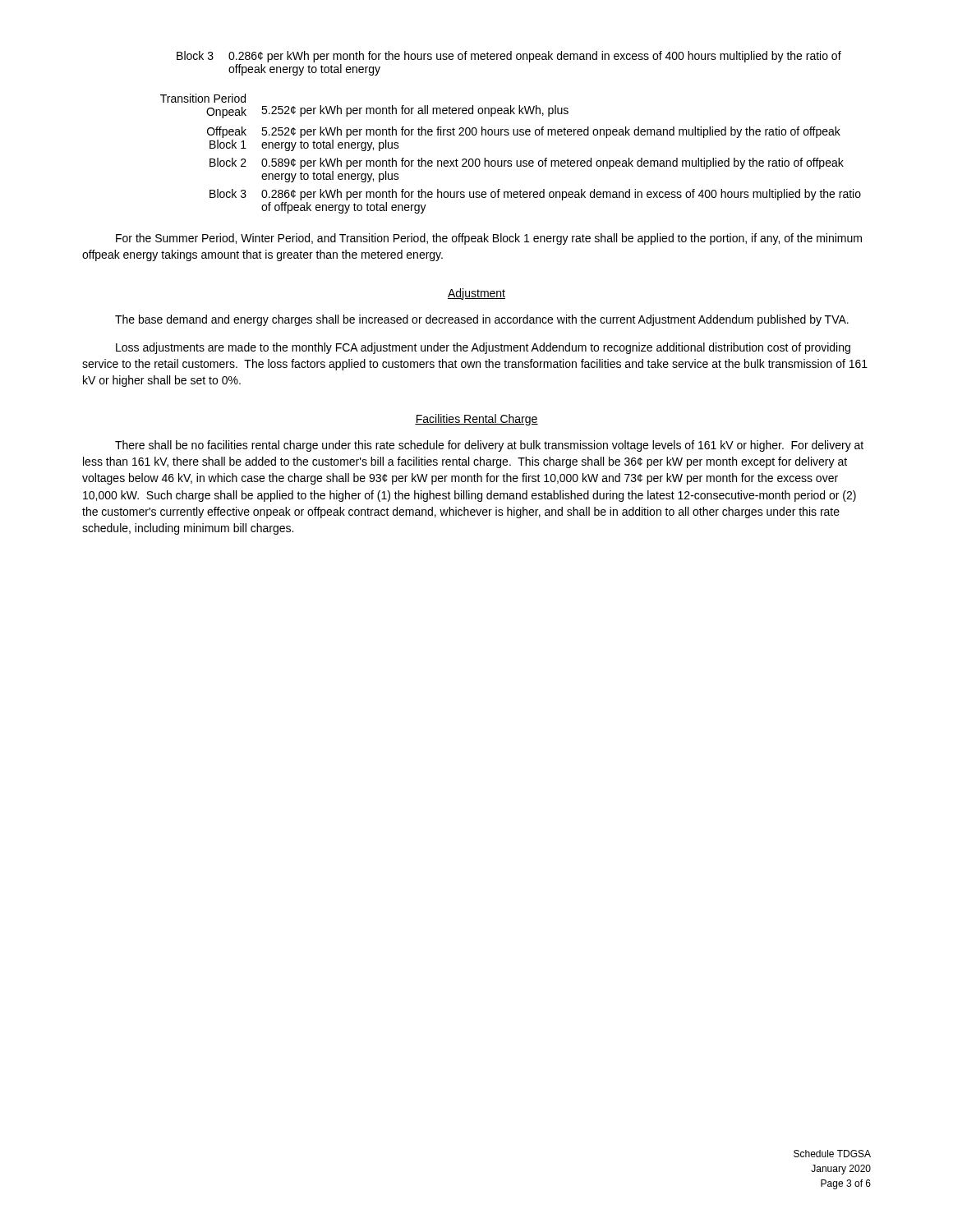The width and height of the screenshot is (953, 1232).
Task: Point to the element starting "Loss adjustments are made to the"
Action: click(475, 364)
